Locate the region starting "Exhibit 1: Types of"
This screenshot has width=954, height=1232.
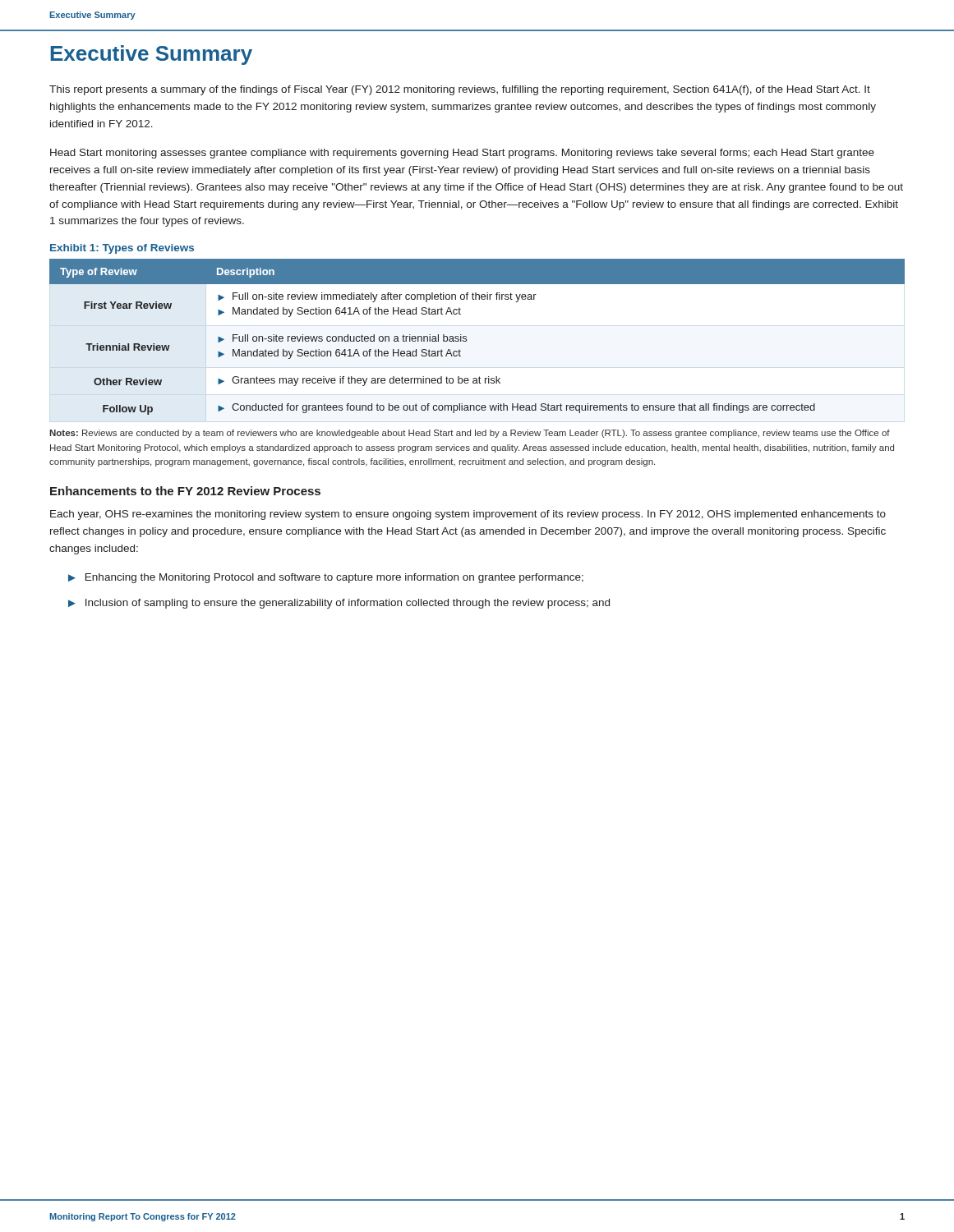[122, 248]
